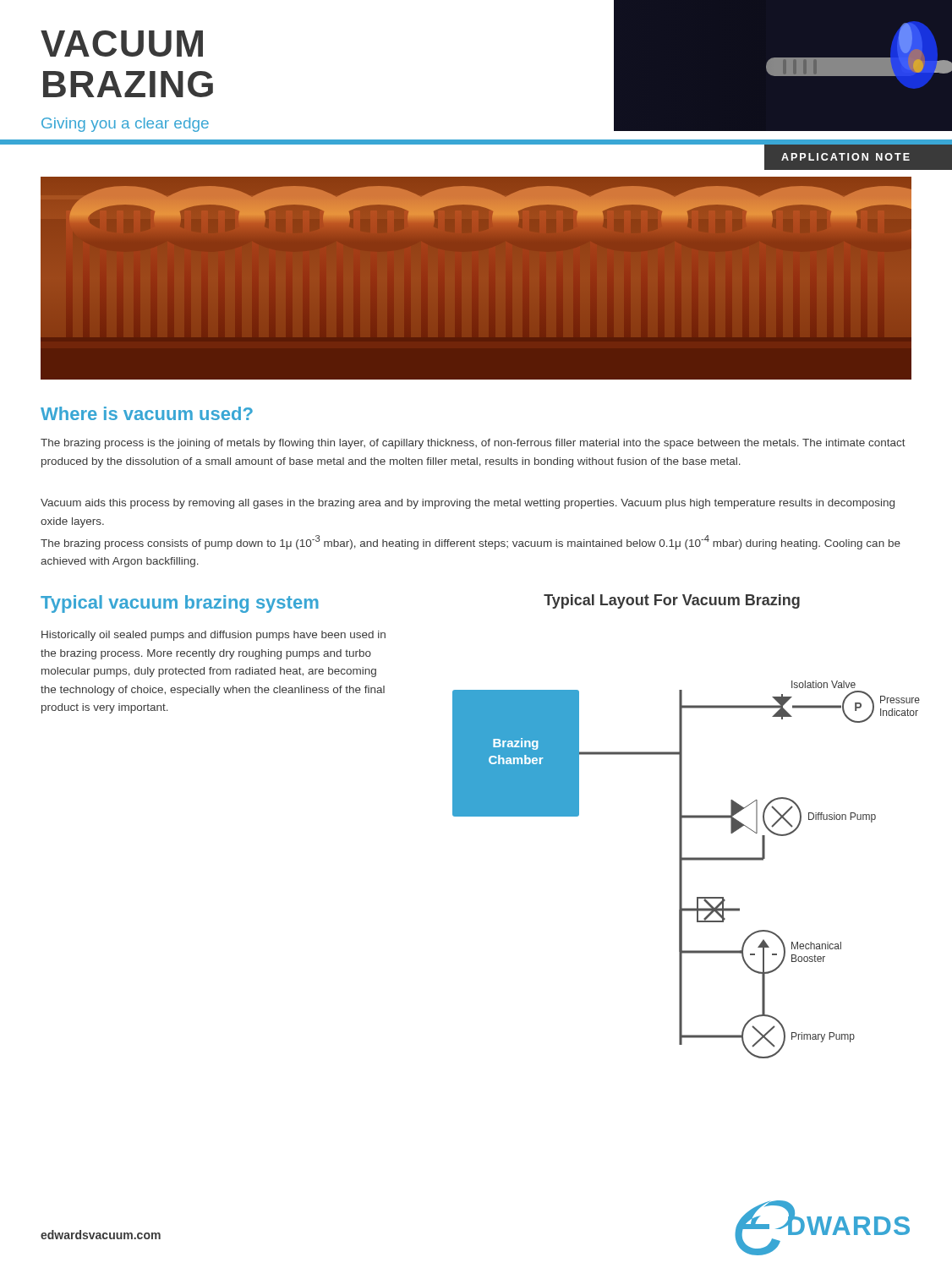Locate the engineering diagram
952x1268 pixels.
tap(685, 876)
